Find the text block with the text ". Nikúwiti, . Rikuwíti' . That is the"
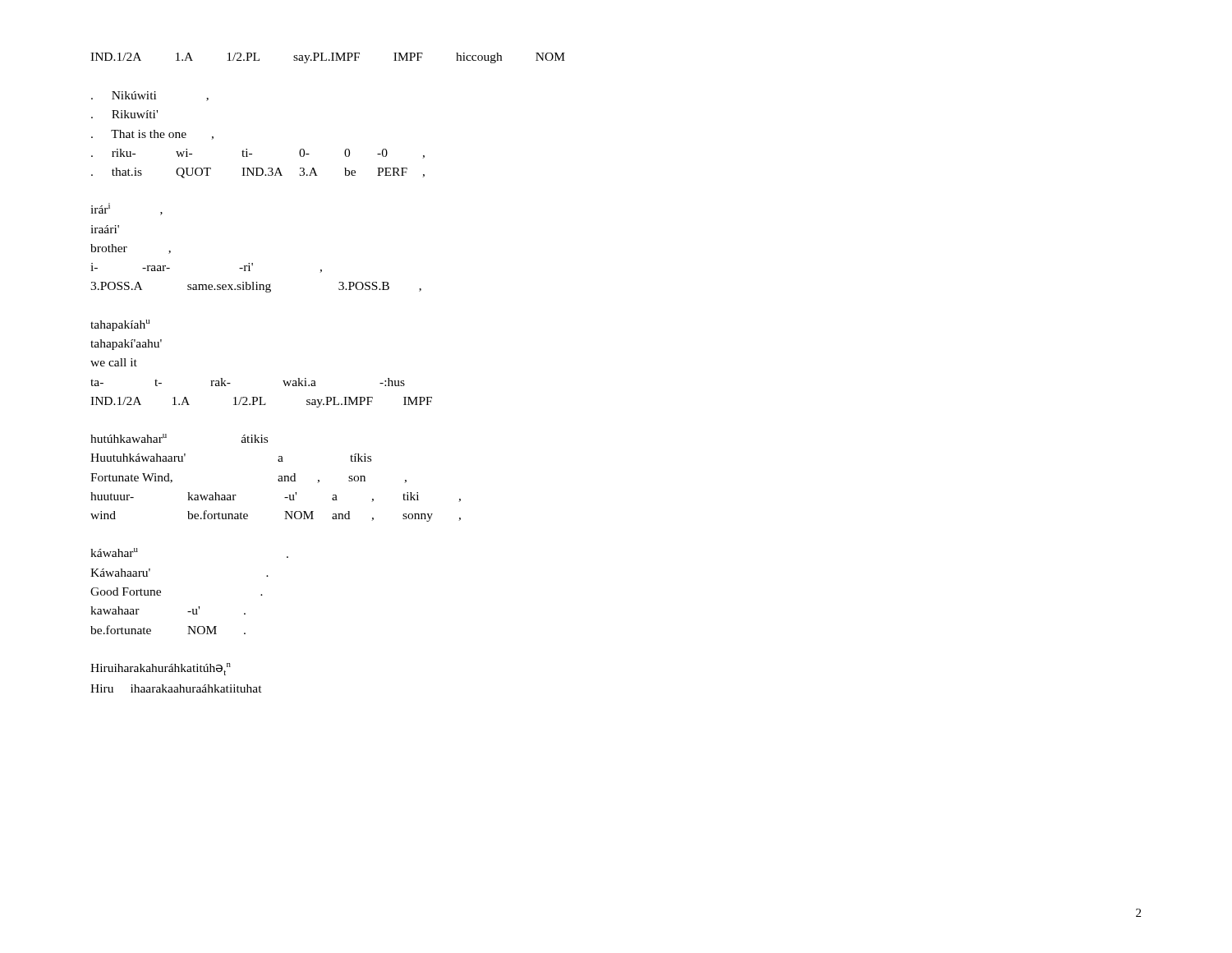Viewport: 1232px width, 953px height. pos(150,96)
